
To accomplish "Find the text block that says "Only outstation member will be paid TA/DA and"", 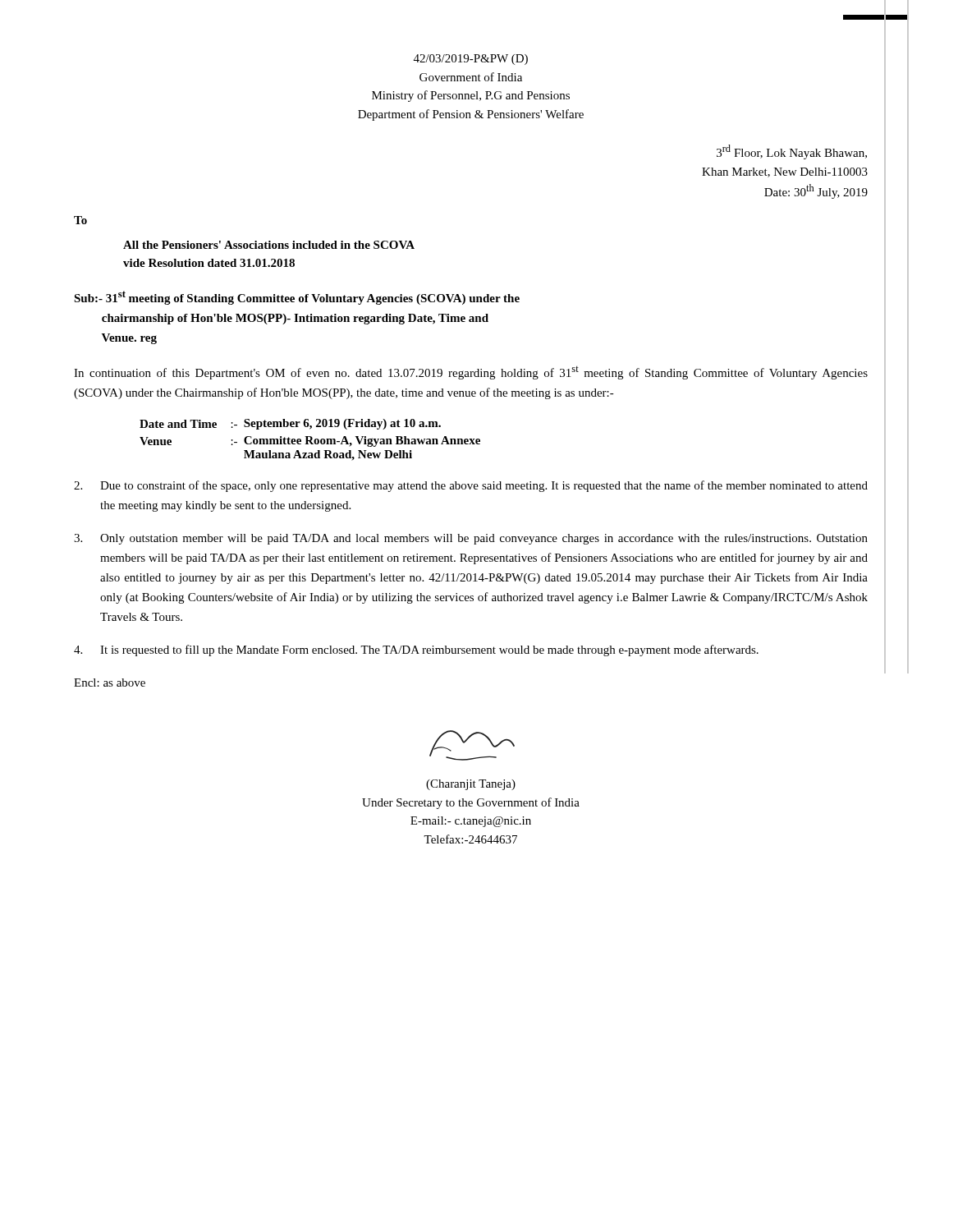I will (471, 577).
